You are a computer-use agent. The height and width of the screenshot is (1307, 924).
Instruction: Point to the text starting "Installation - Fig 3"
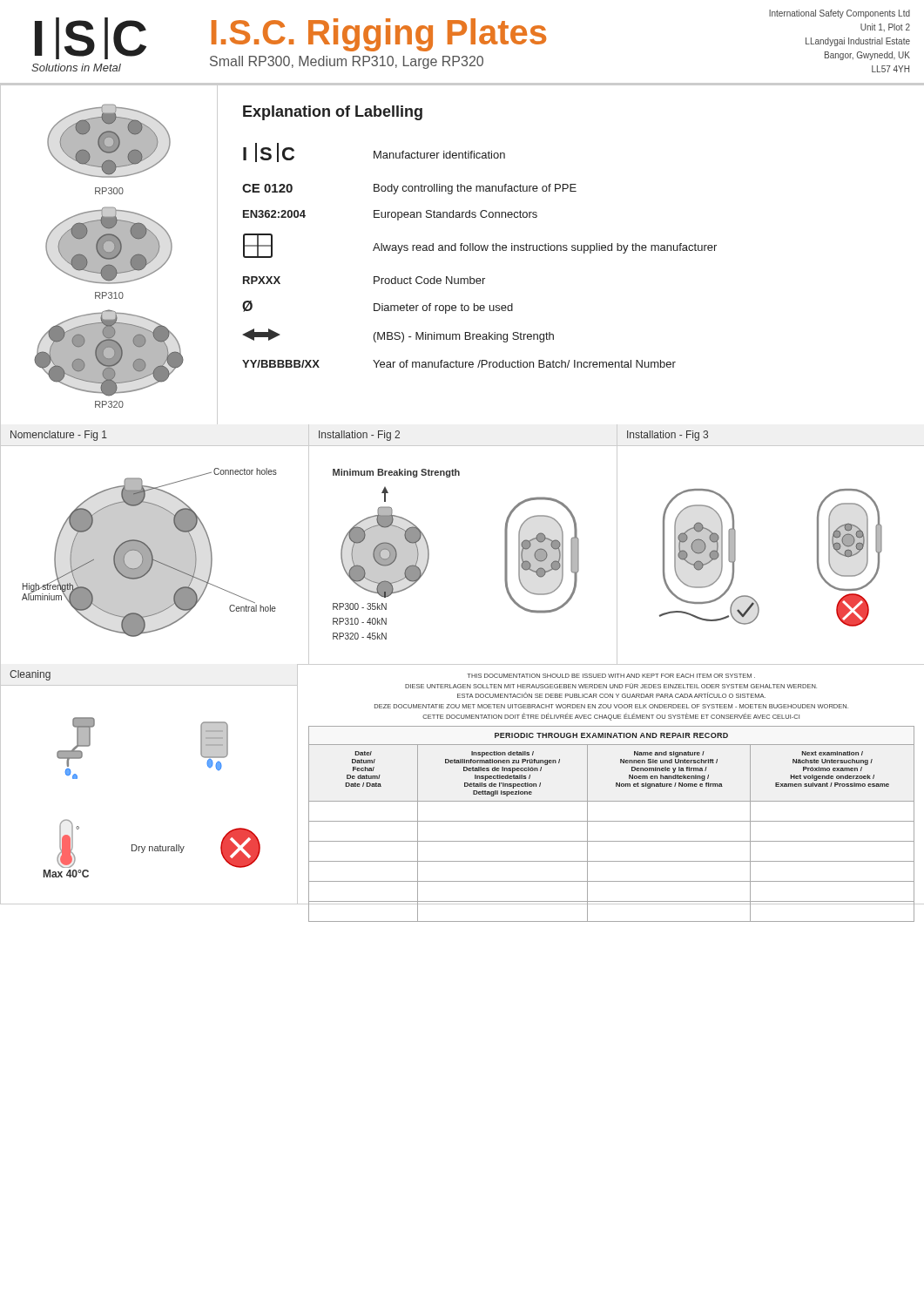click(x=667, y=435)
